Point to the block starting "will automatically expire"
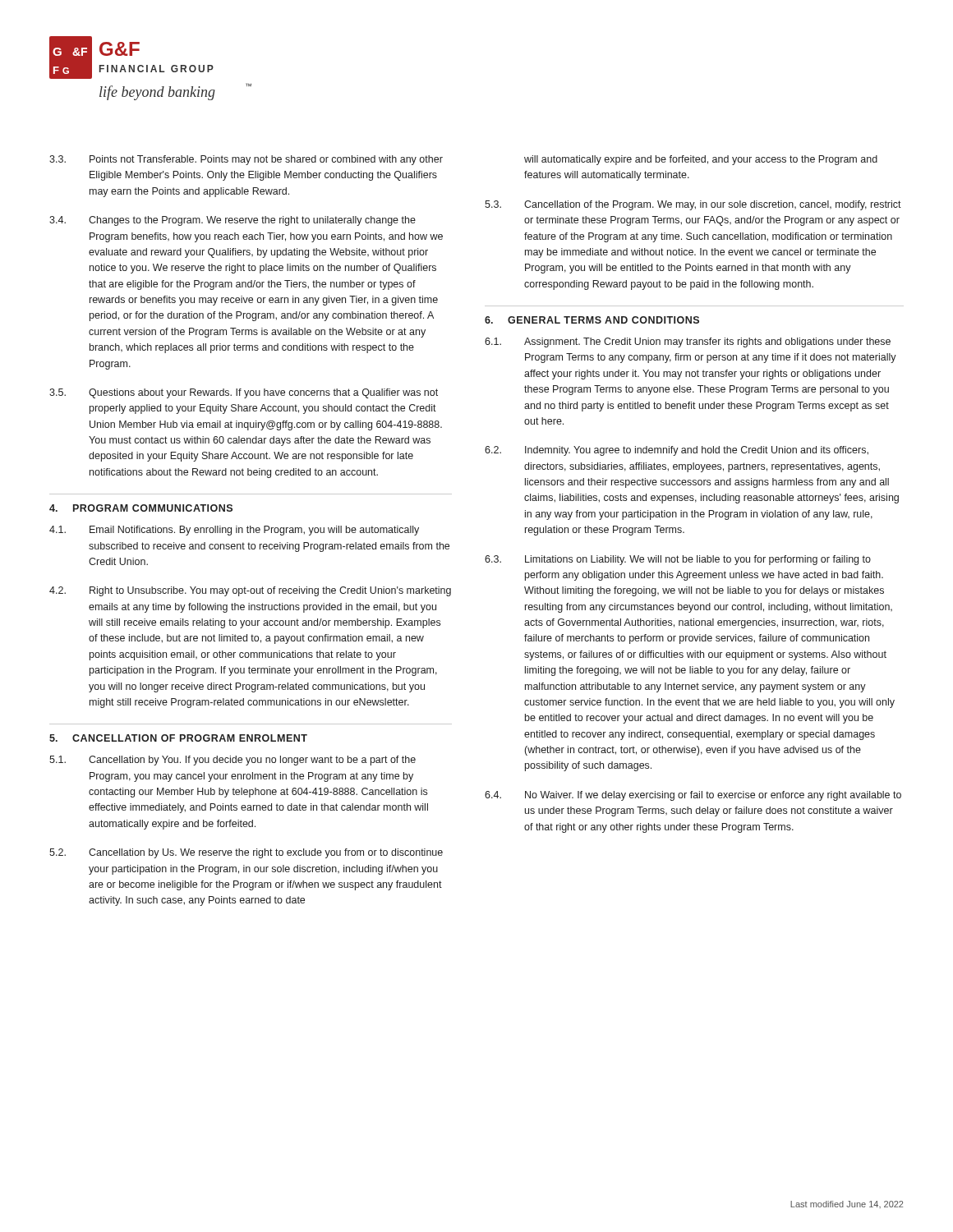 (701, 167)
